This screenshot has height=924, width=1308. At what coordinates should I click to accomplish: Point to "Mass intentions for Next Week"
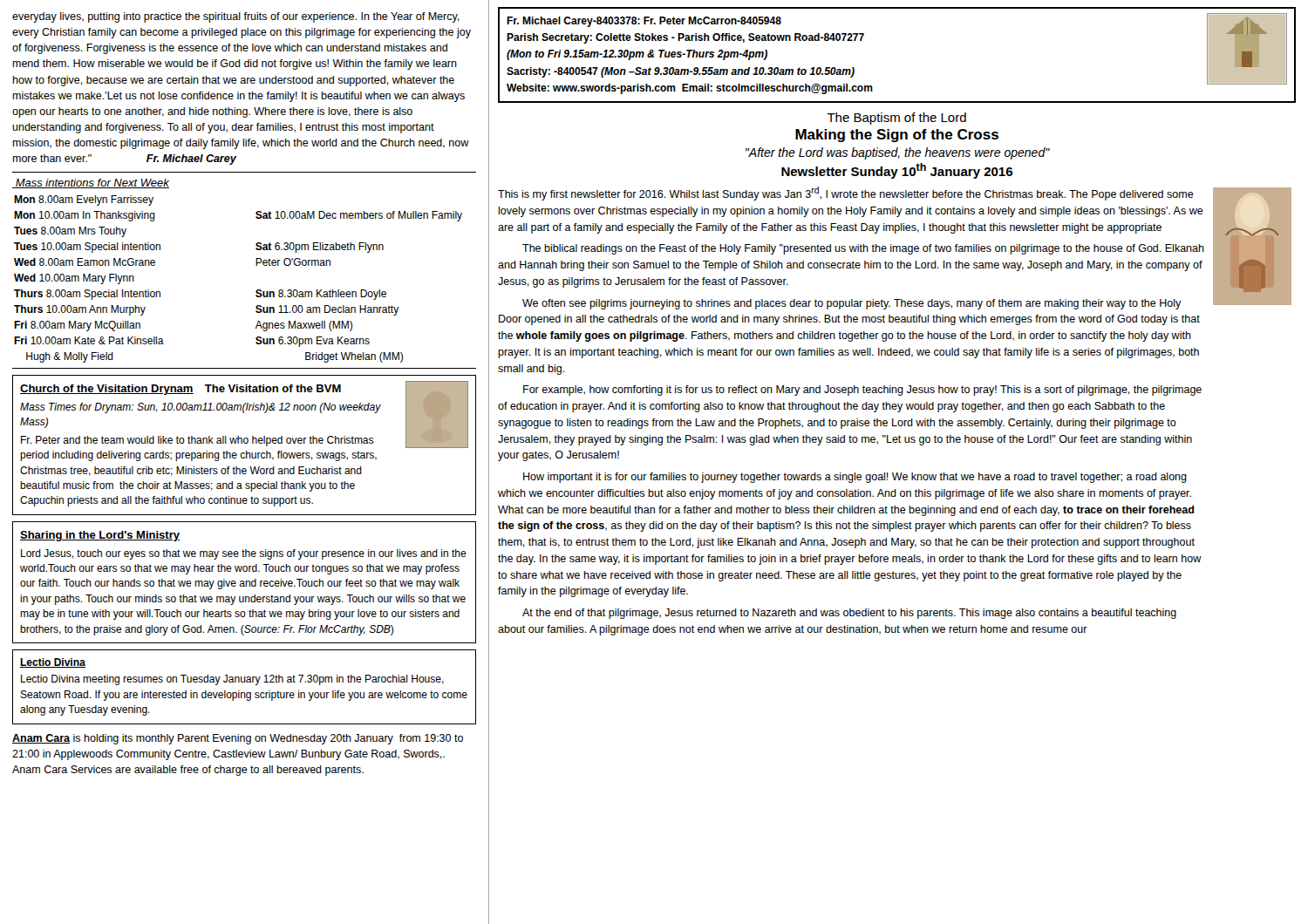tap(91, 183)
